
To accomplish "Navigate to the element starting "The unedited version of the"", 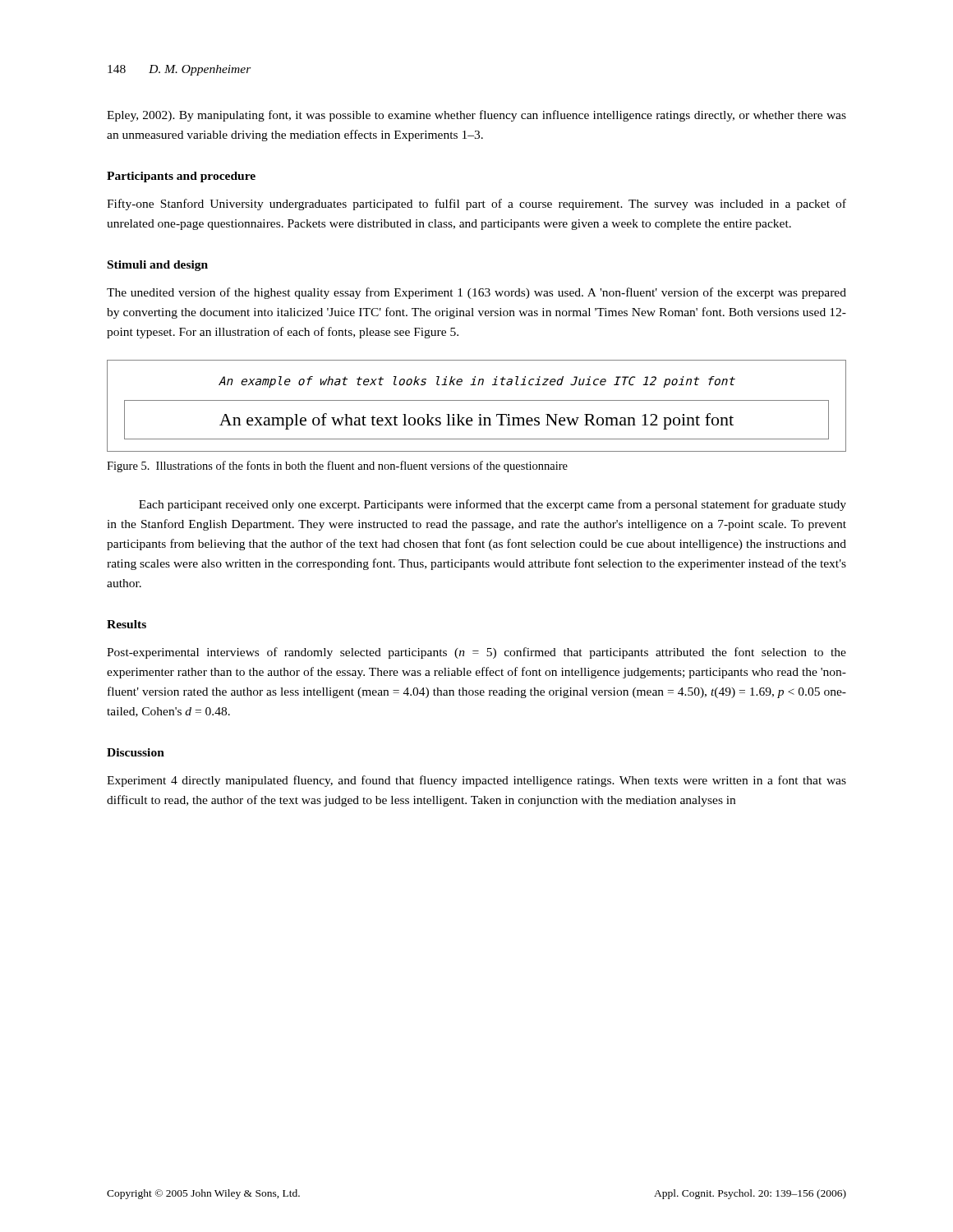I will 476,312.
